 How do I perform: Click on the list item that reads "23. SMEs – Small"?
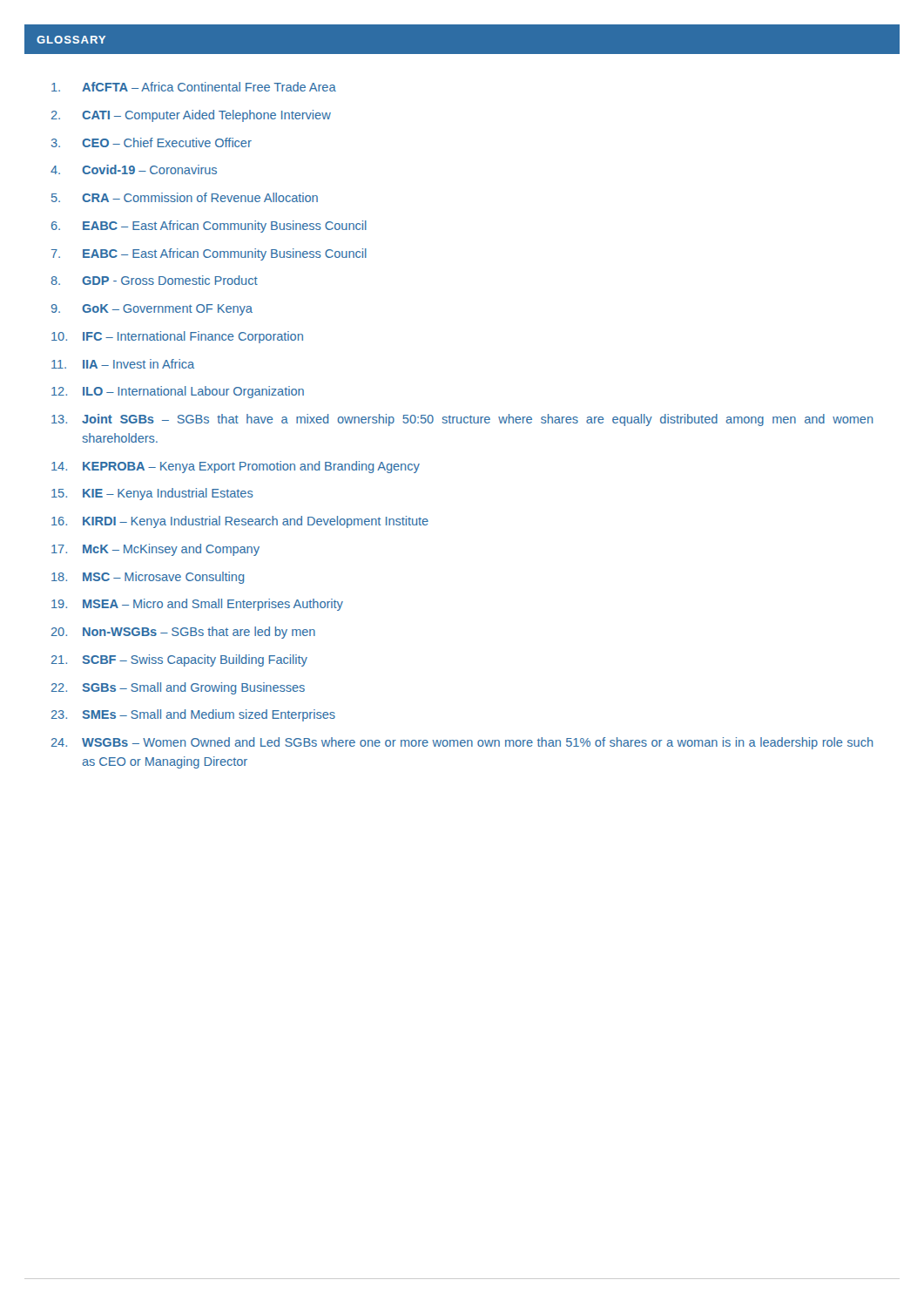click(193, 715)
